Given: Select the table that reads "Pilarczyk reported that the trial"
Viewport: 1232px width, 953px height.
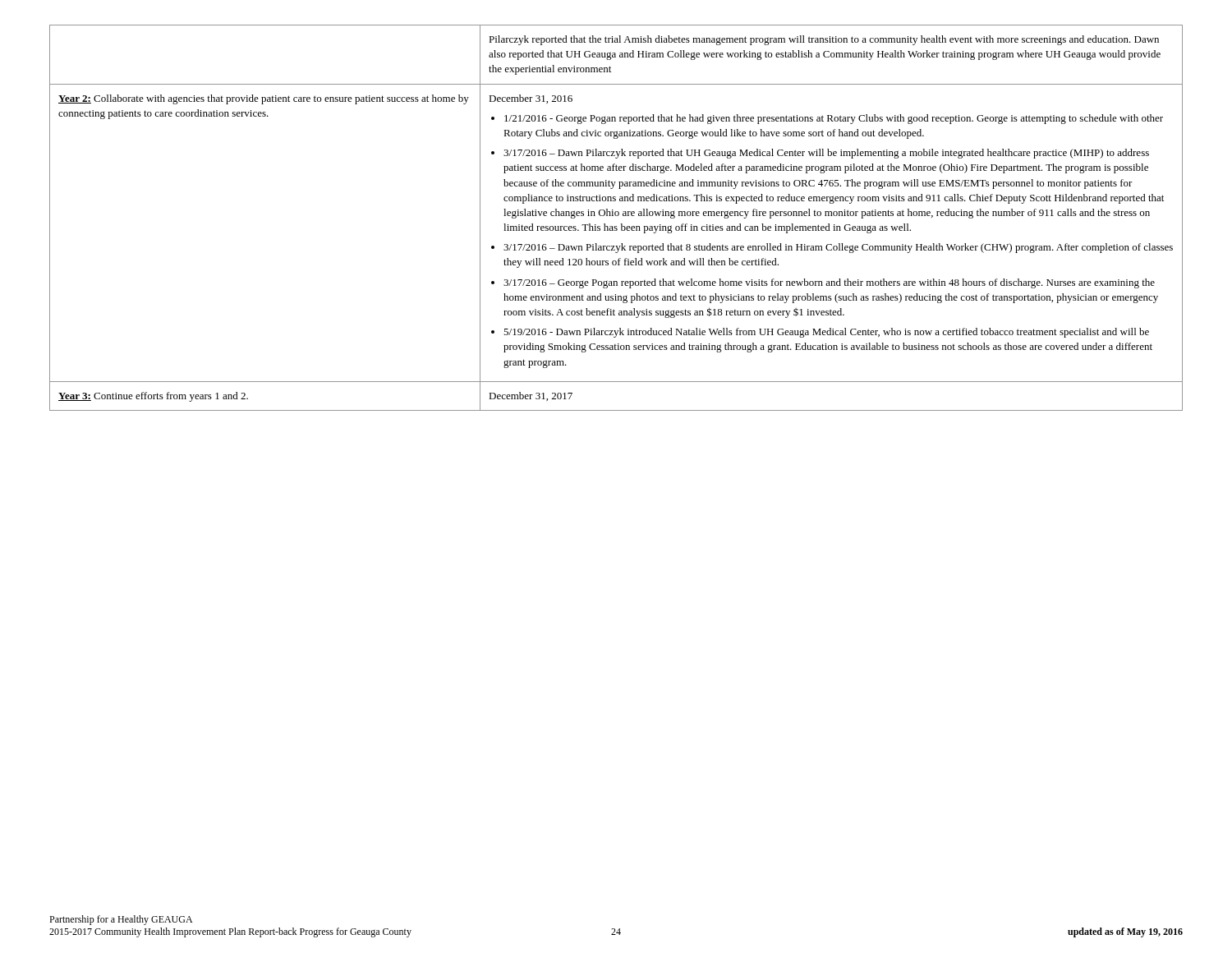Looking at the screenshot, I should pos(616,218).
